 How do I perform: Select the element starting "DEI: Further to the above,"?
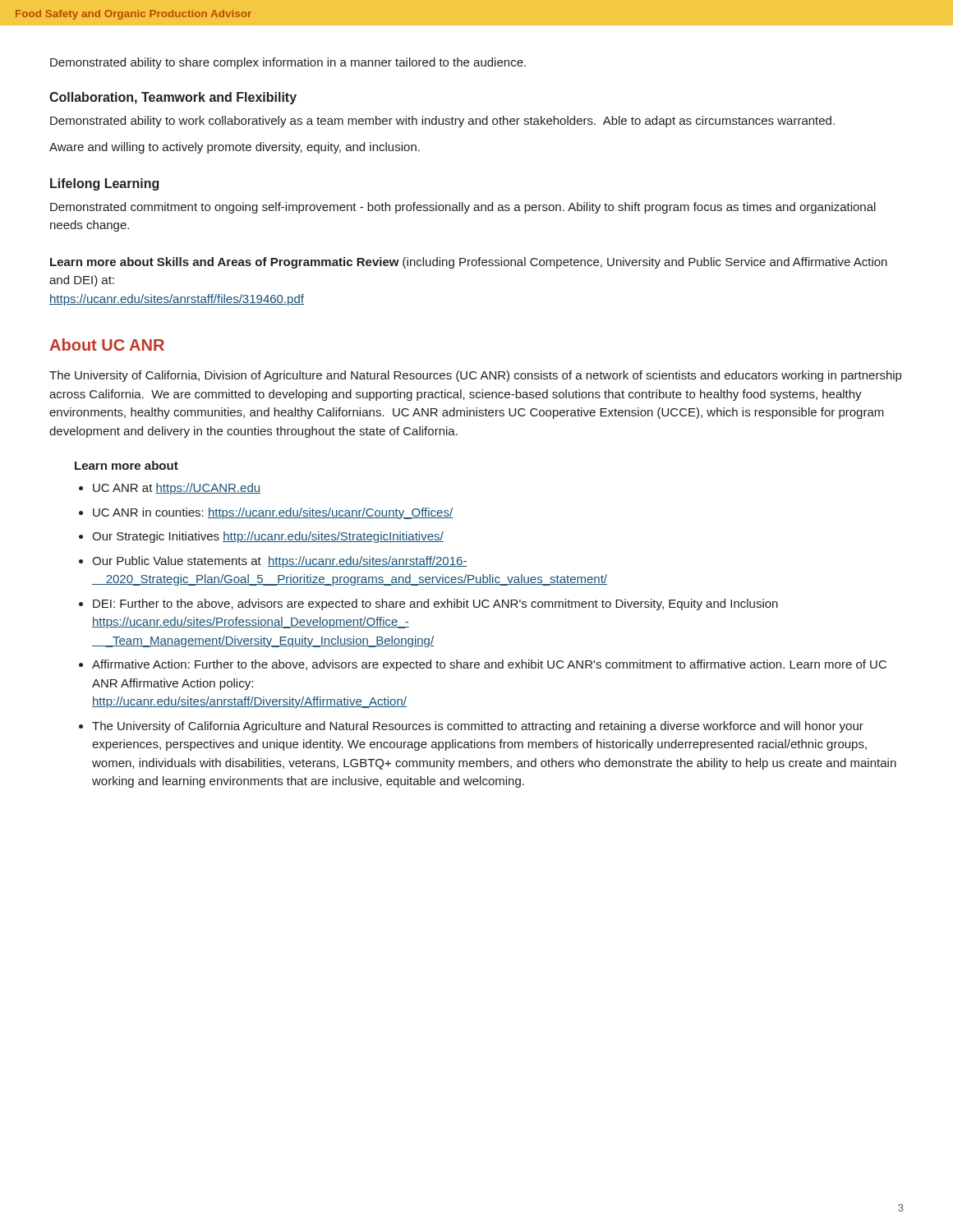pyautogui.click(x=435, y=605)
